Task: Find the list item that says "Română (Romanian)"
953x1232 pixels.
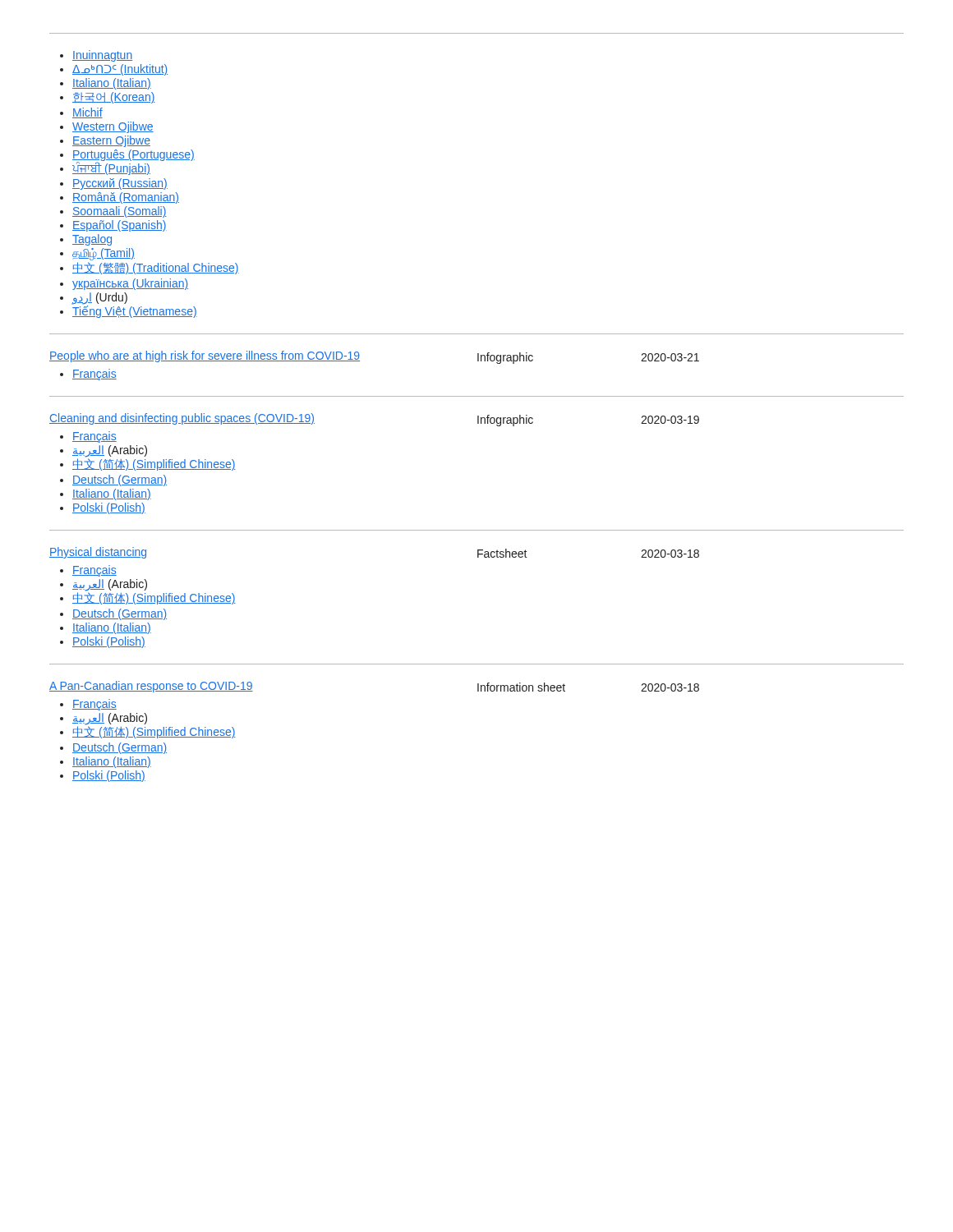Action: (x=126, y=197)
